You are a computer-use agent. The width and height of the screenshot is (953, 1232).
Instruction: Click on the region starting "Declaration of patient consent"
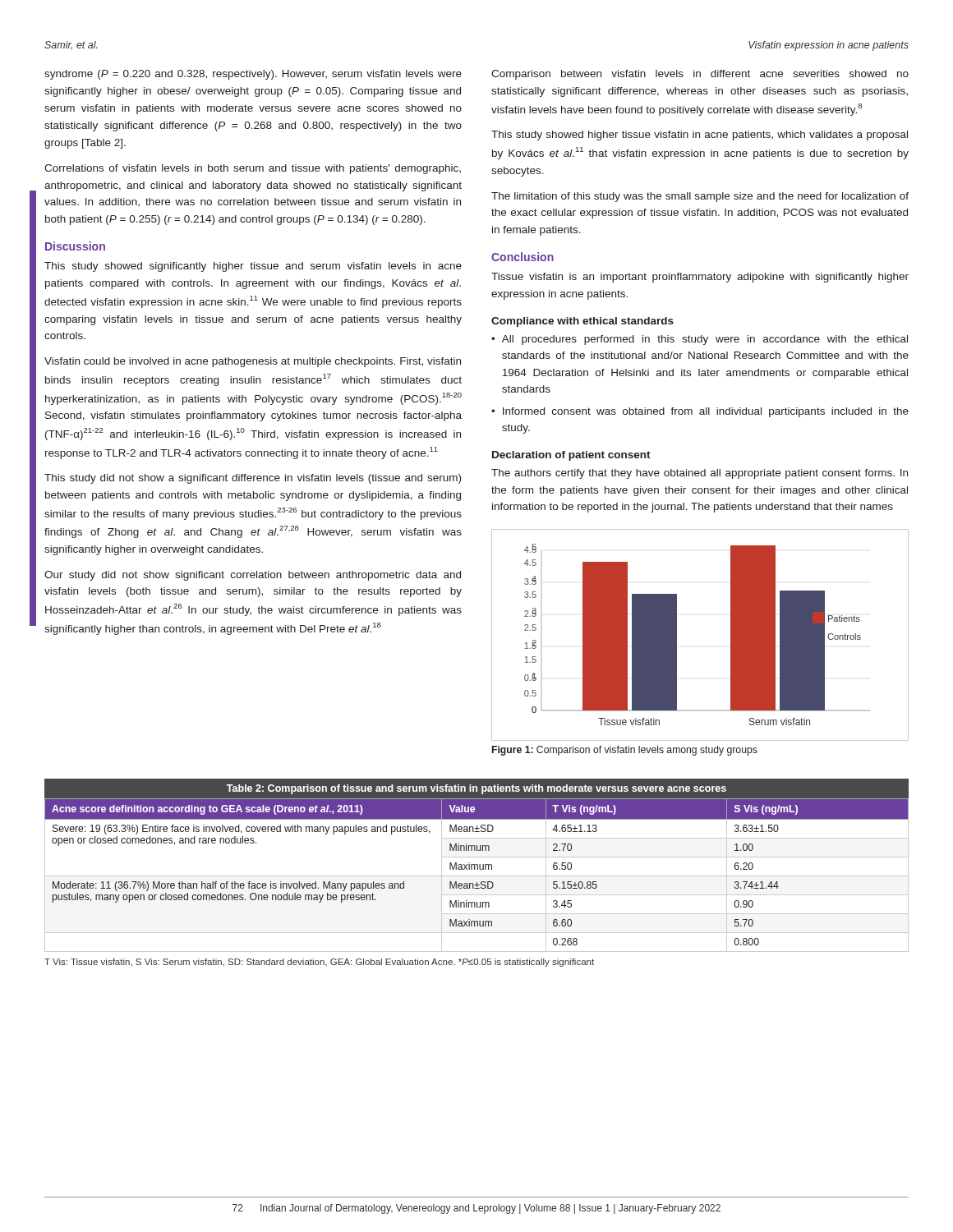pos(571,454)
